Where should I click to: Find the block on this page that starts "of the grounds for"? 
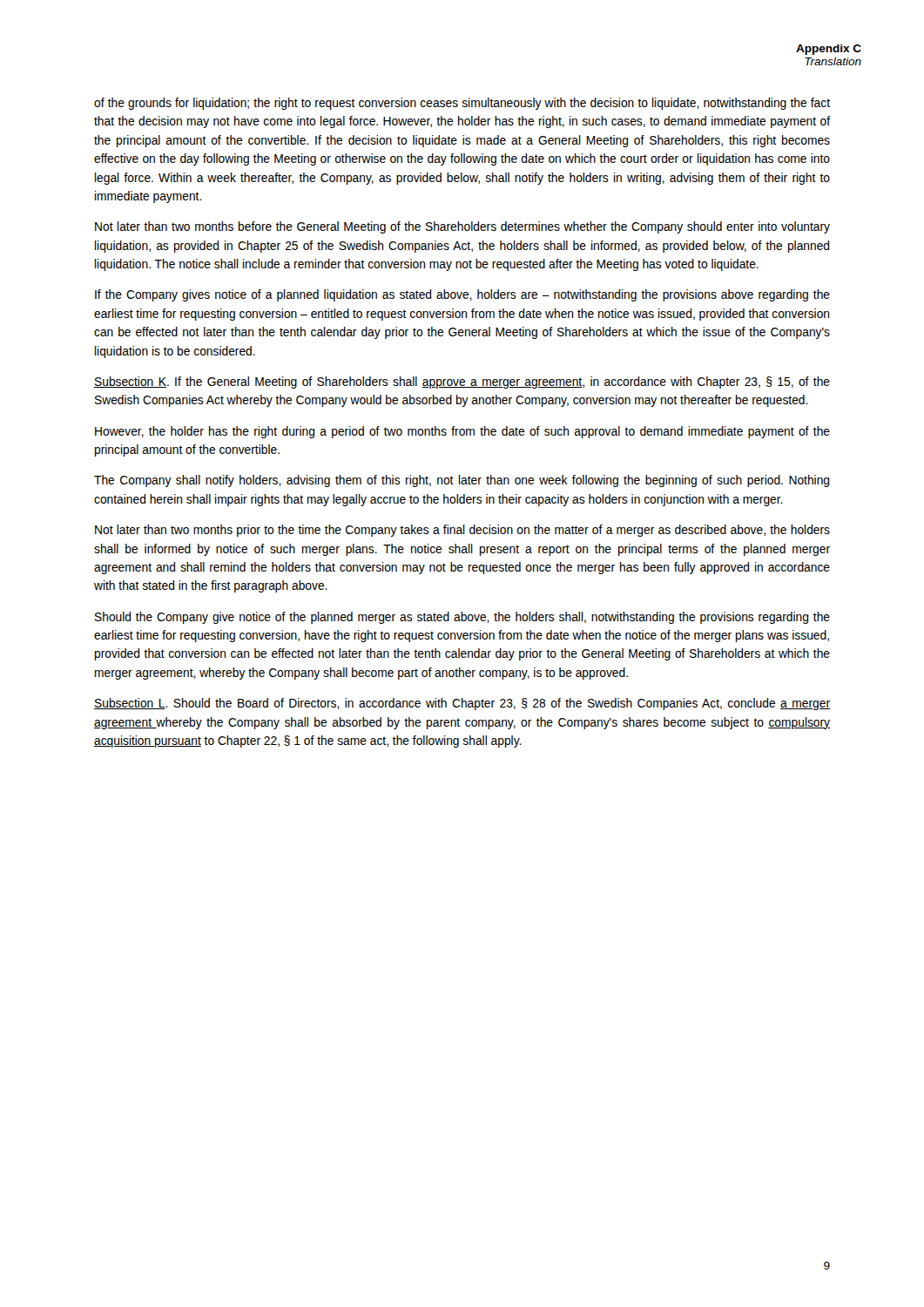coord(462,150)
